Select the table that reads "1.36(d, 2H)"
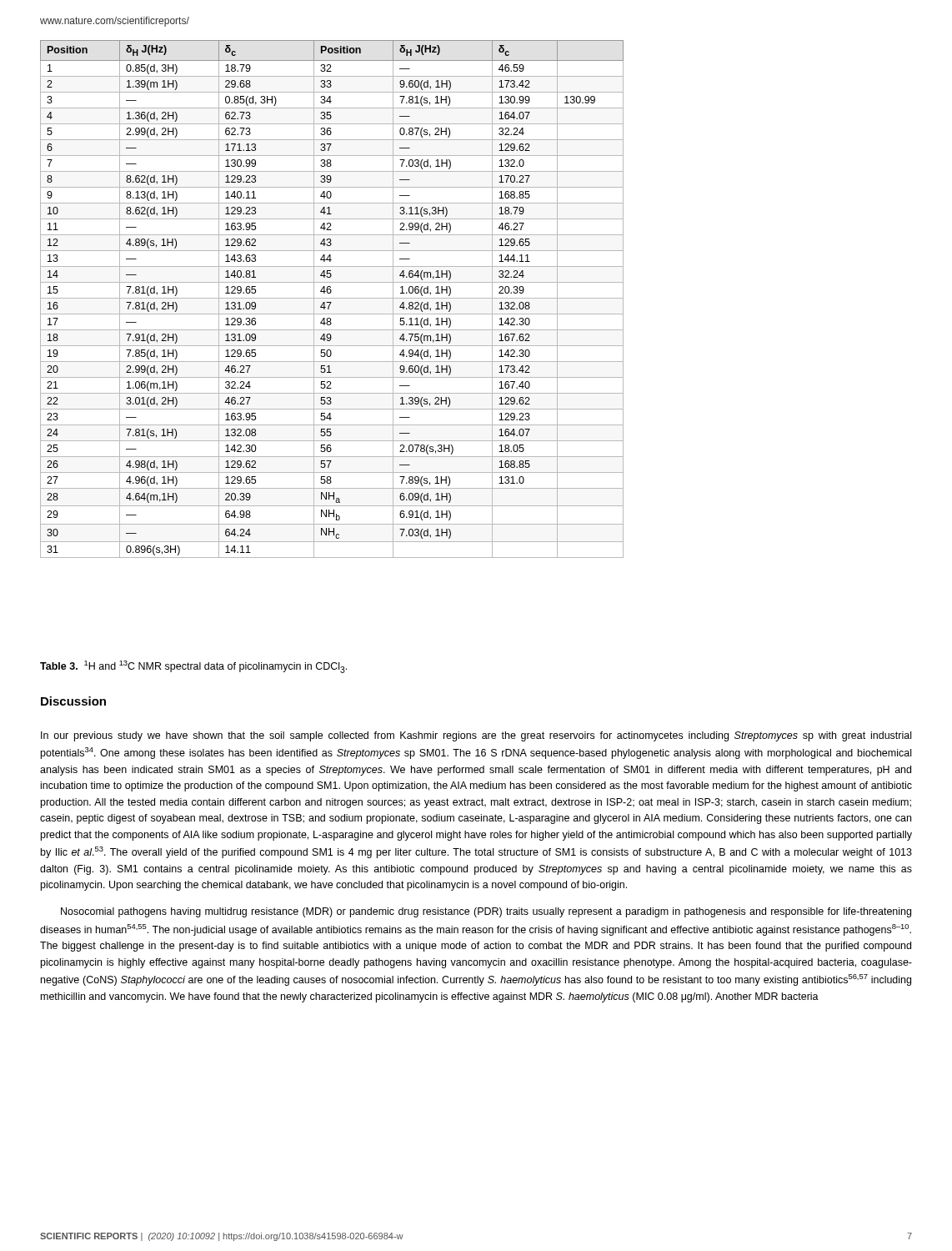 click(x=332, y=299)
